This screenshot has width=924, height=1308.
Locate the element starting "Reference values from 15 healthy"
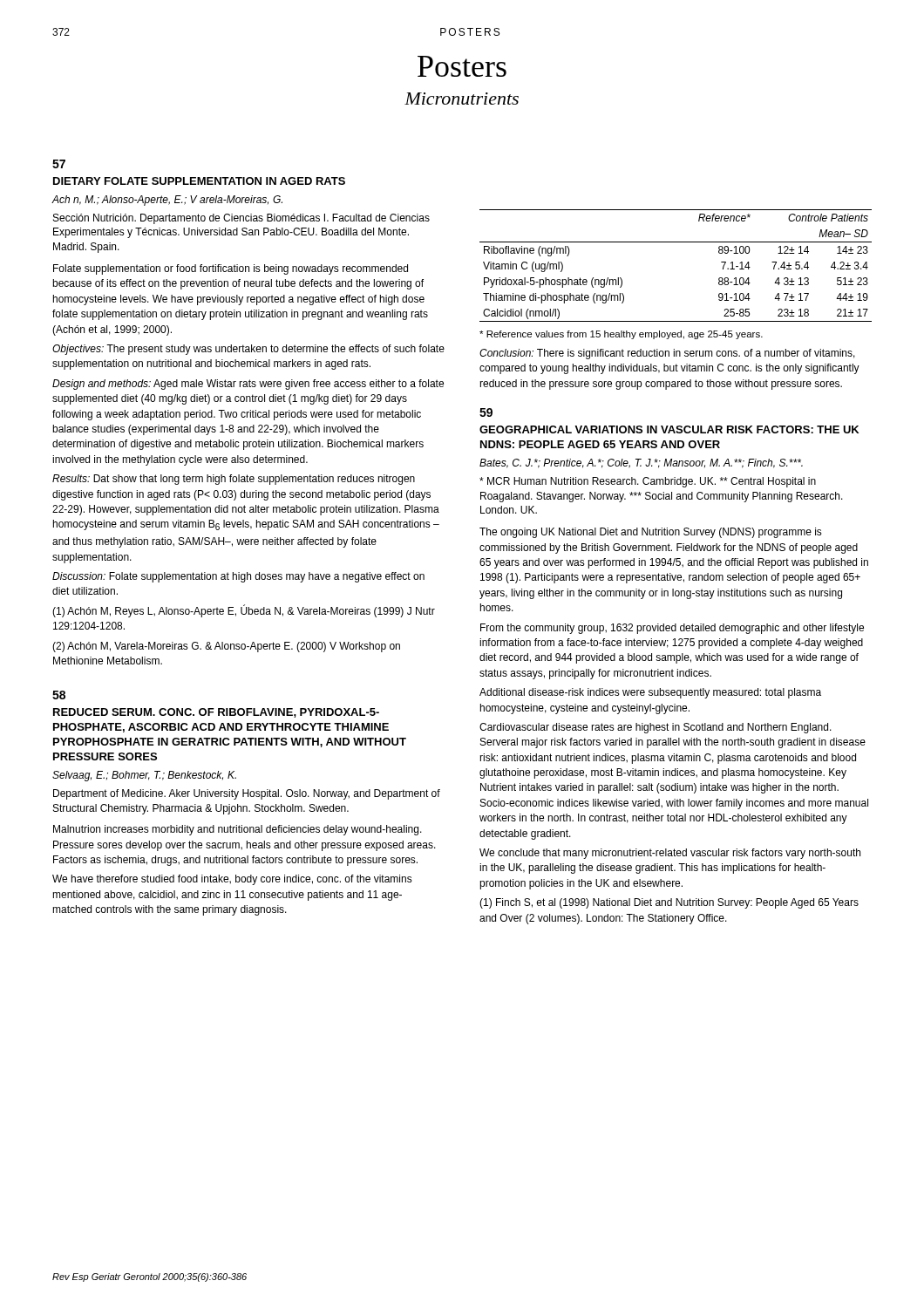[621, 334]
